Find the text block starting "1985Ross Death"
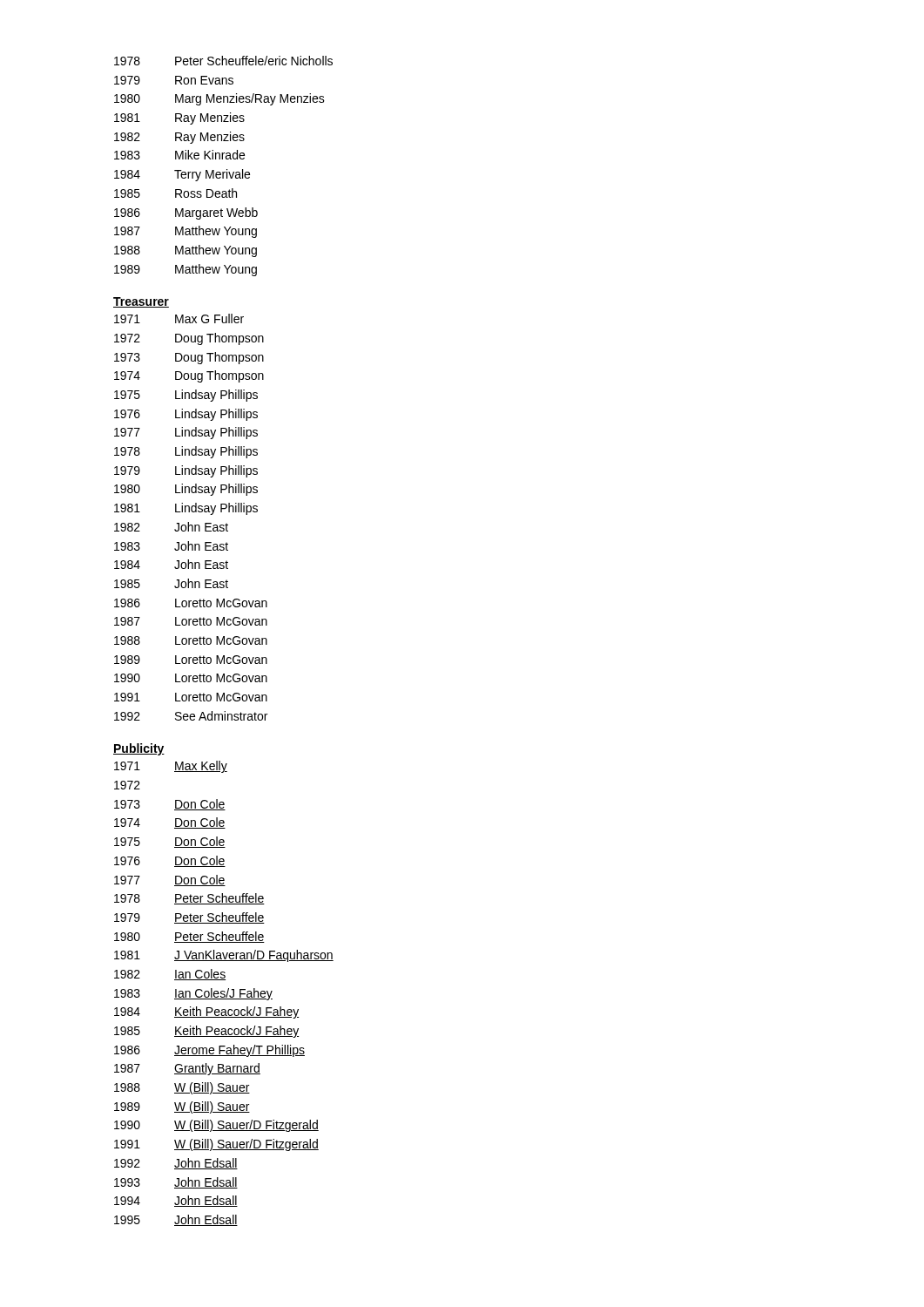 (x=176, y=194)
